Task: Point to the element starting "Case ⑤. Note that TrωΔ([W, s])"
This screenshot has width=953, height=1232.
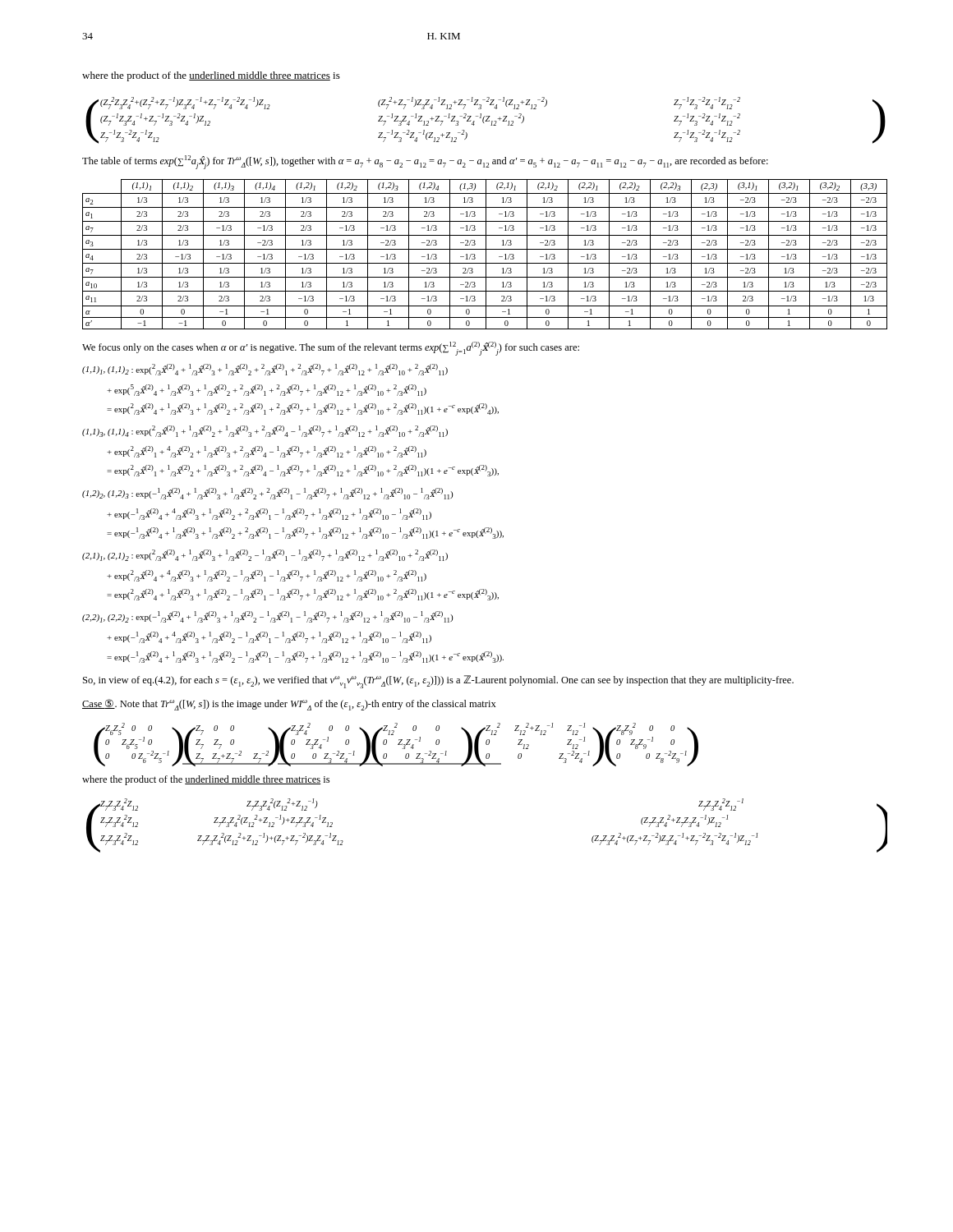Action: (x=289, y=704)
